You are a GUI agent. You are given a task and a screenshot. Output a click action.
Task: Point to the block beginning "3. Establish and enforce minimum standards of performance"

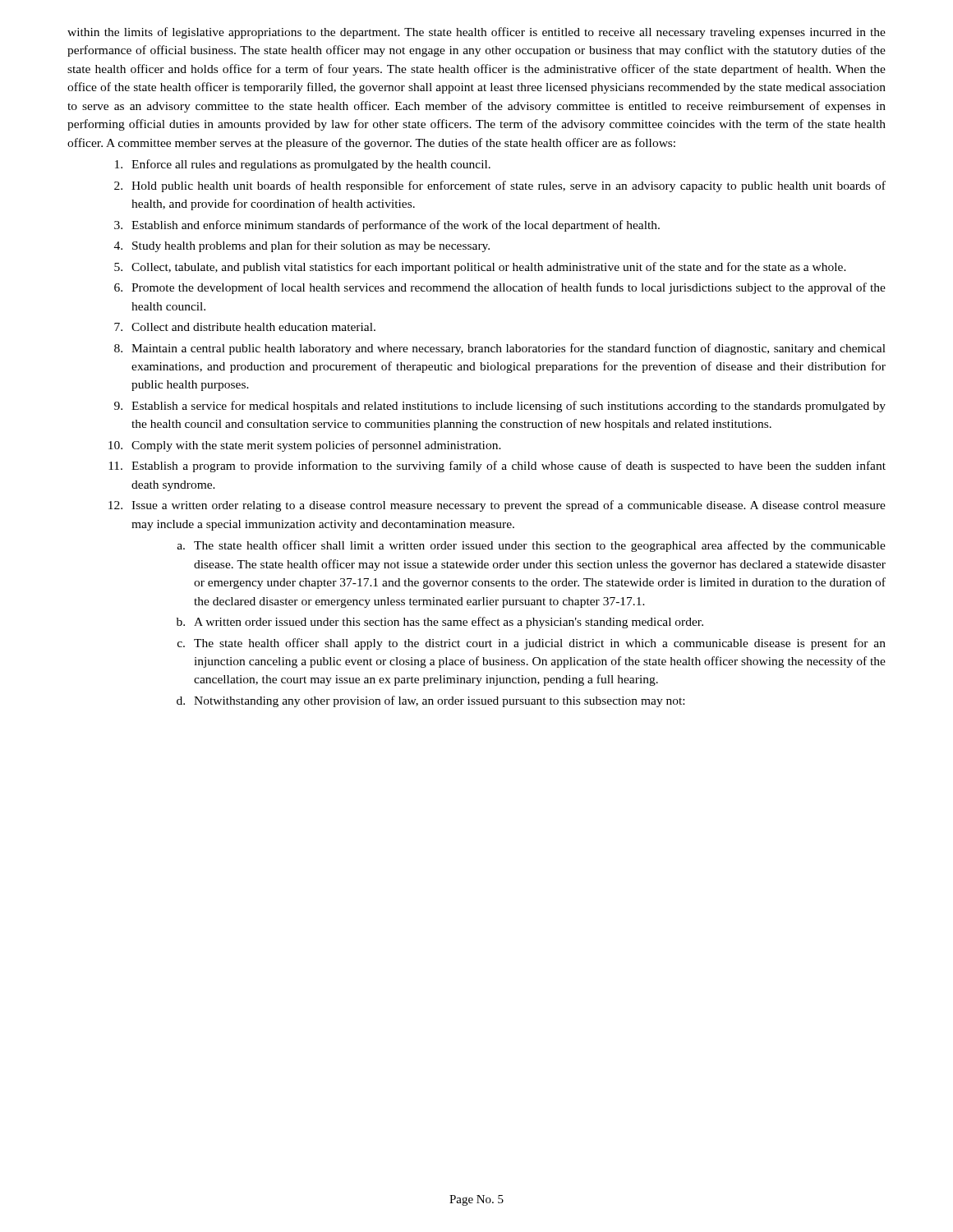coord(485,225)
